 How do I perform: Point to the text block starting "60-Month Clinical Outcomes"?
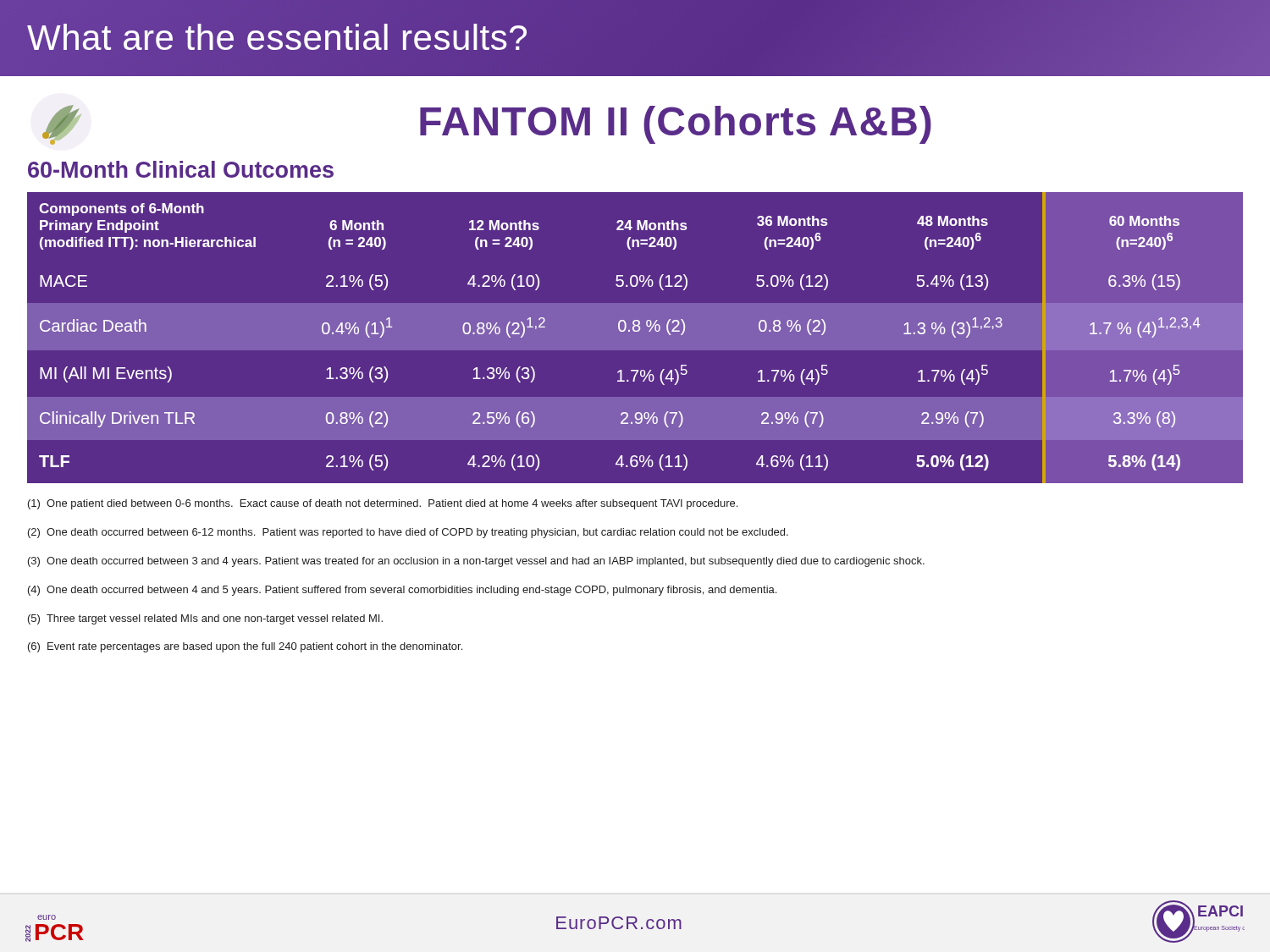(181, 170)
